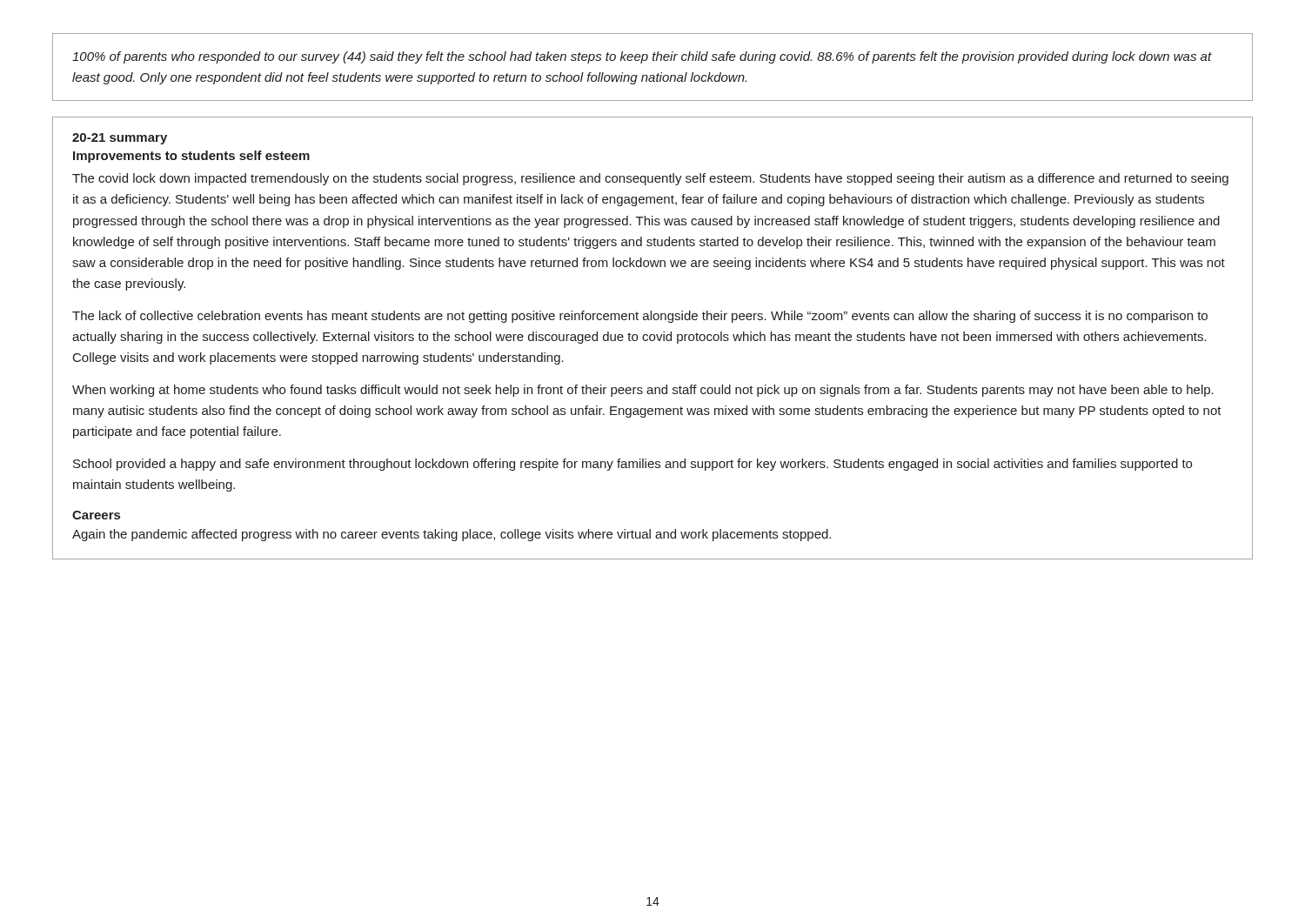Locate the table with the text "20-21 summary Improvements to students"
This screenshot has height=924, width=1305.
(652, 338)
